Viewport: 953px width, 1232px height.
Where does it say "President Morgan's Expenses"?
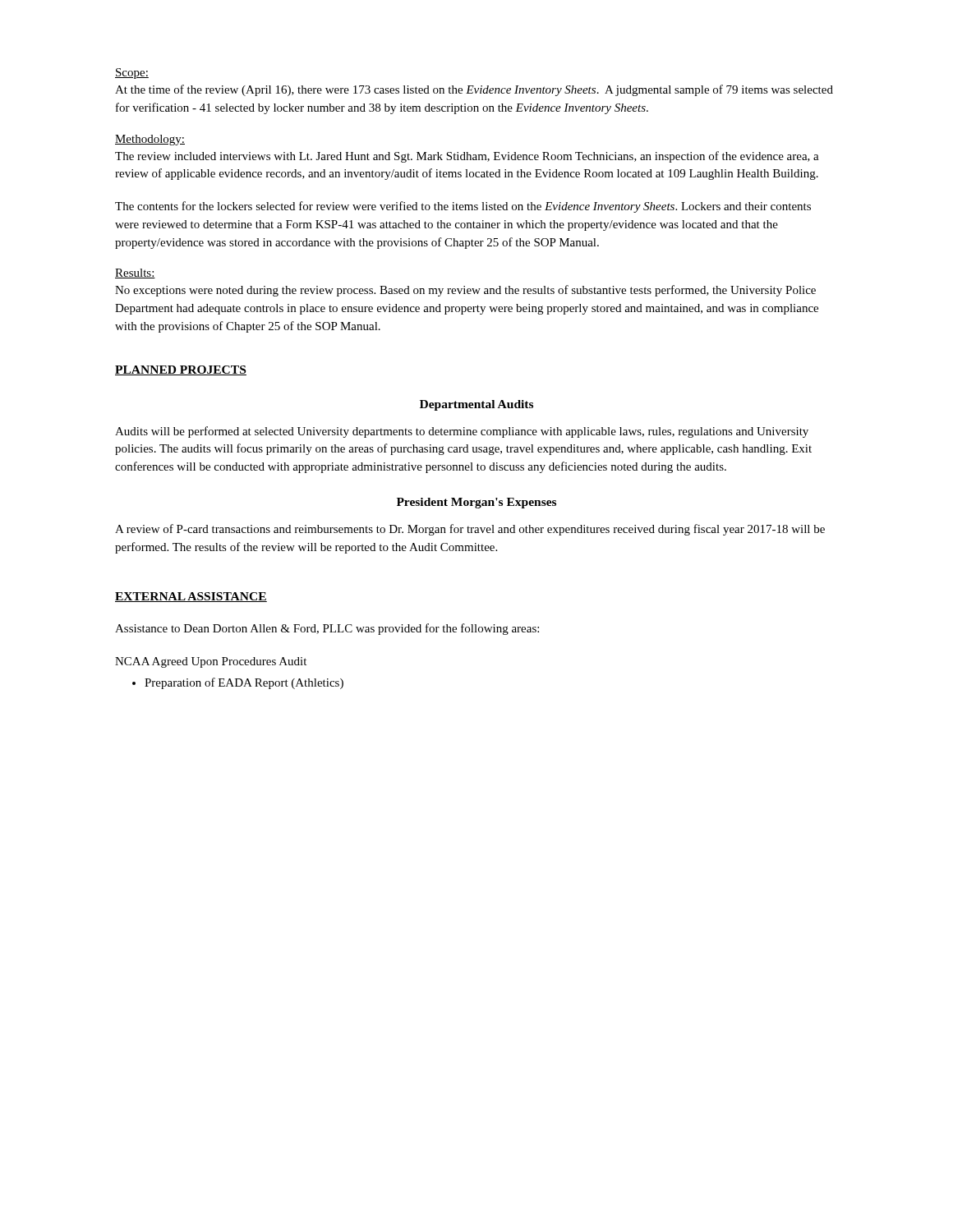tap(476, 501)
